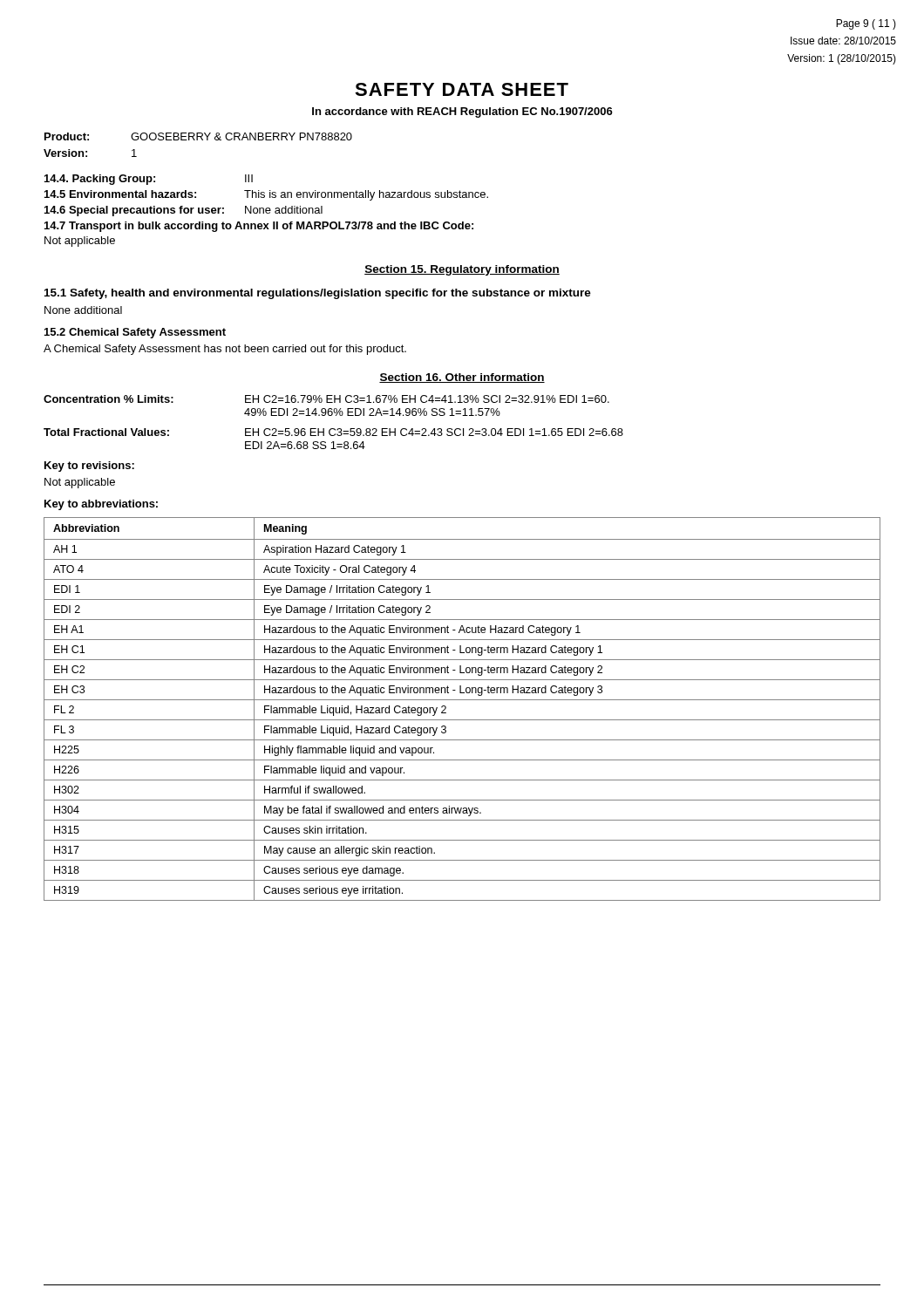Navigate to the passage starting "15.1 Safety, health and"

(317, 293)
